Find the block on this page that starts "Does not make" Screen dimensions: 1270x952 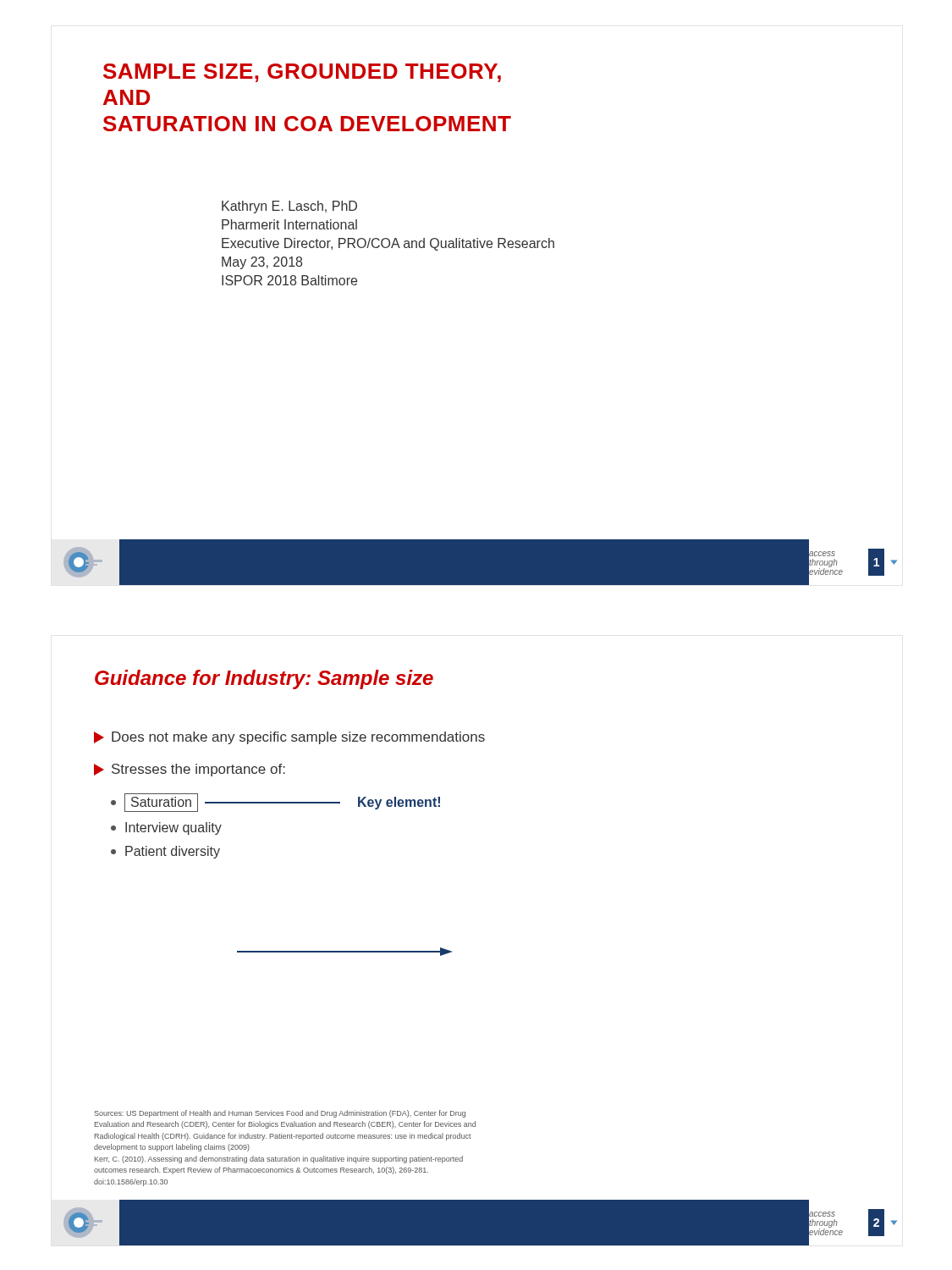(290, 737)
